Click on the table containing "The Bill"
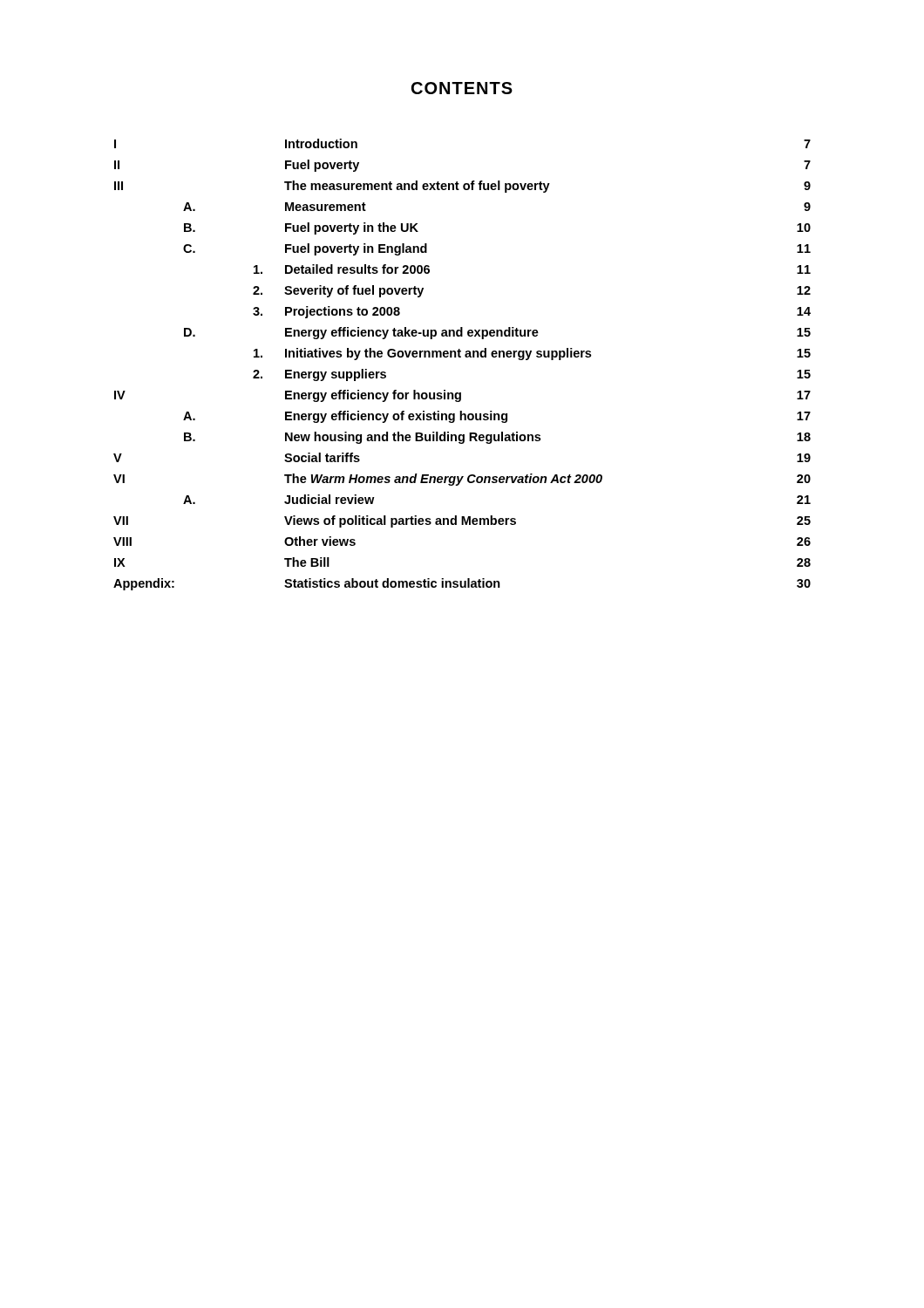This screenshot has width=924, height=1308. [x=462, y=364]
